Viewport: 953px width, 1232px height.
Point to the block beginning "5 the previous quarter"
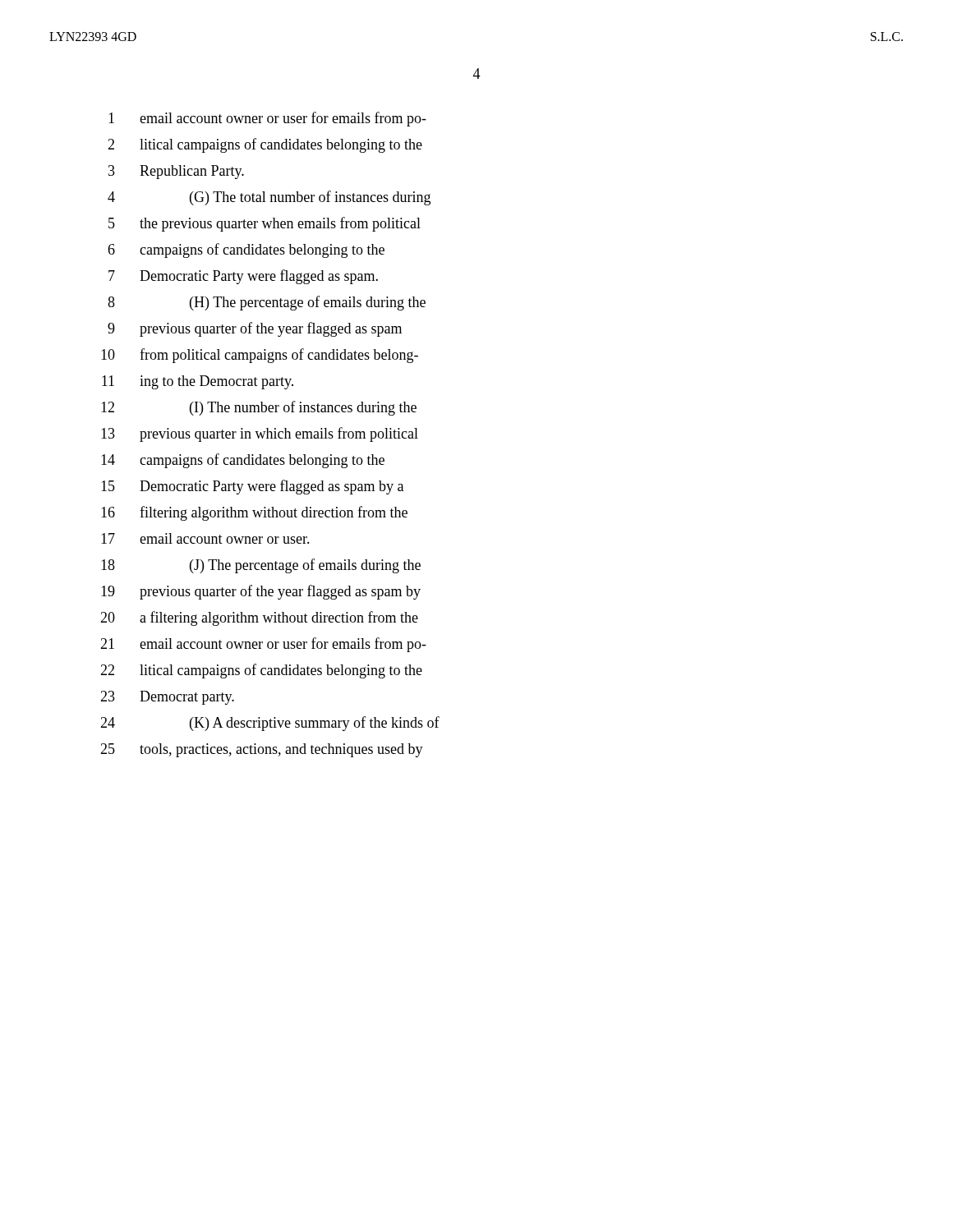(265, 224)
